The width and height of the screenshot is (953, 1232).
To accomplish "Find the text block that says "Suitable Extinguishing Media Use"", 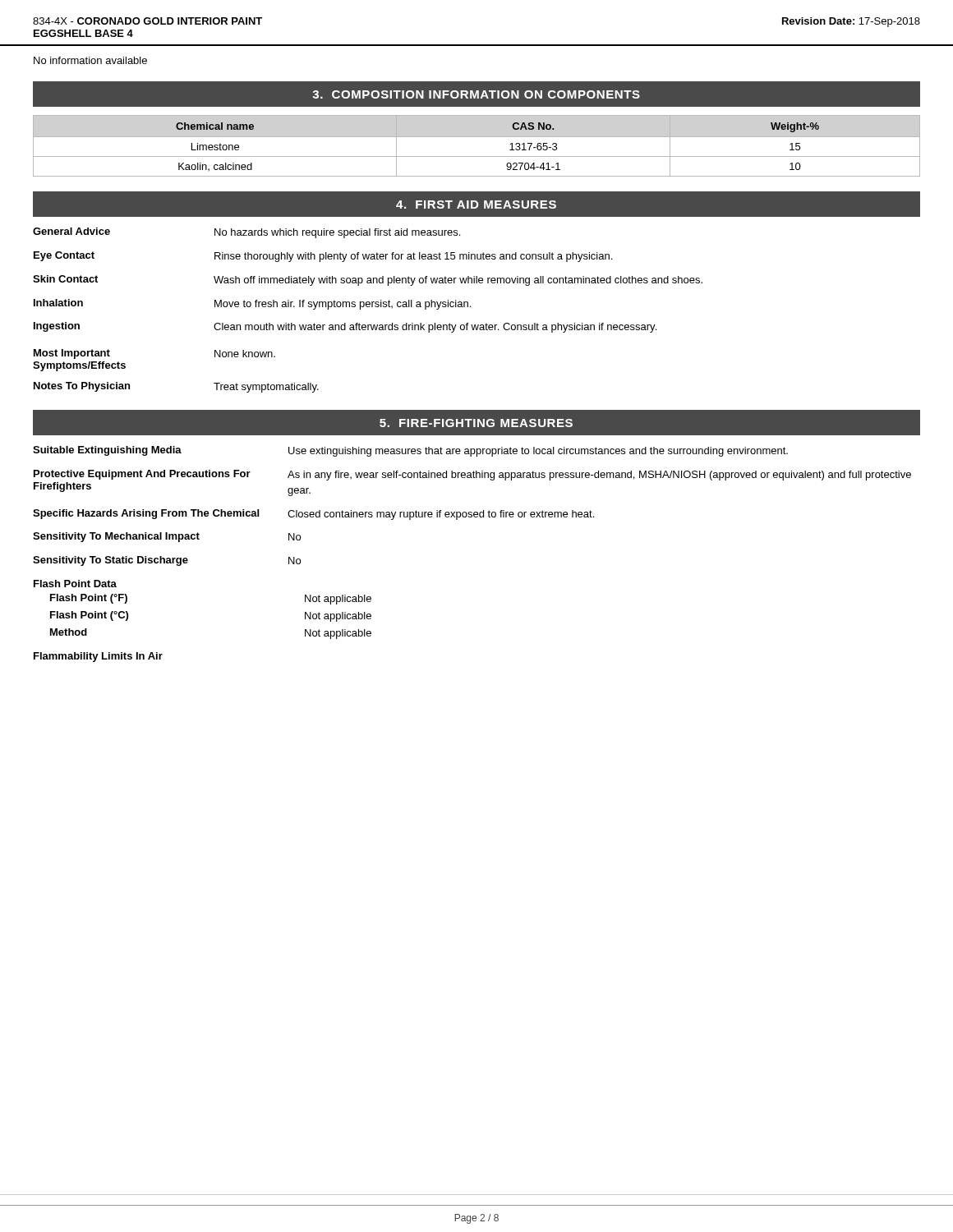I will 476,451.
